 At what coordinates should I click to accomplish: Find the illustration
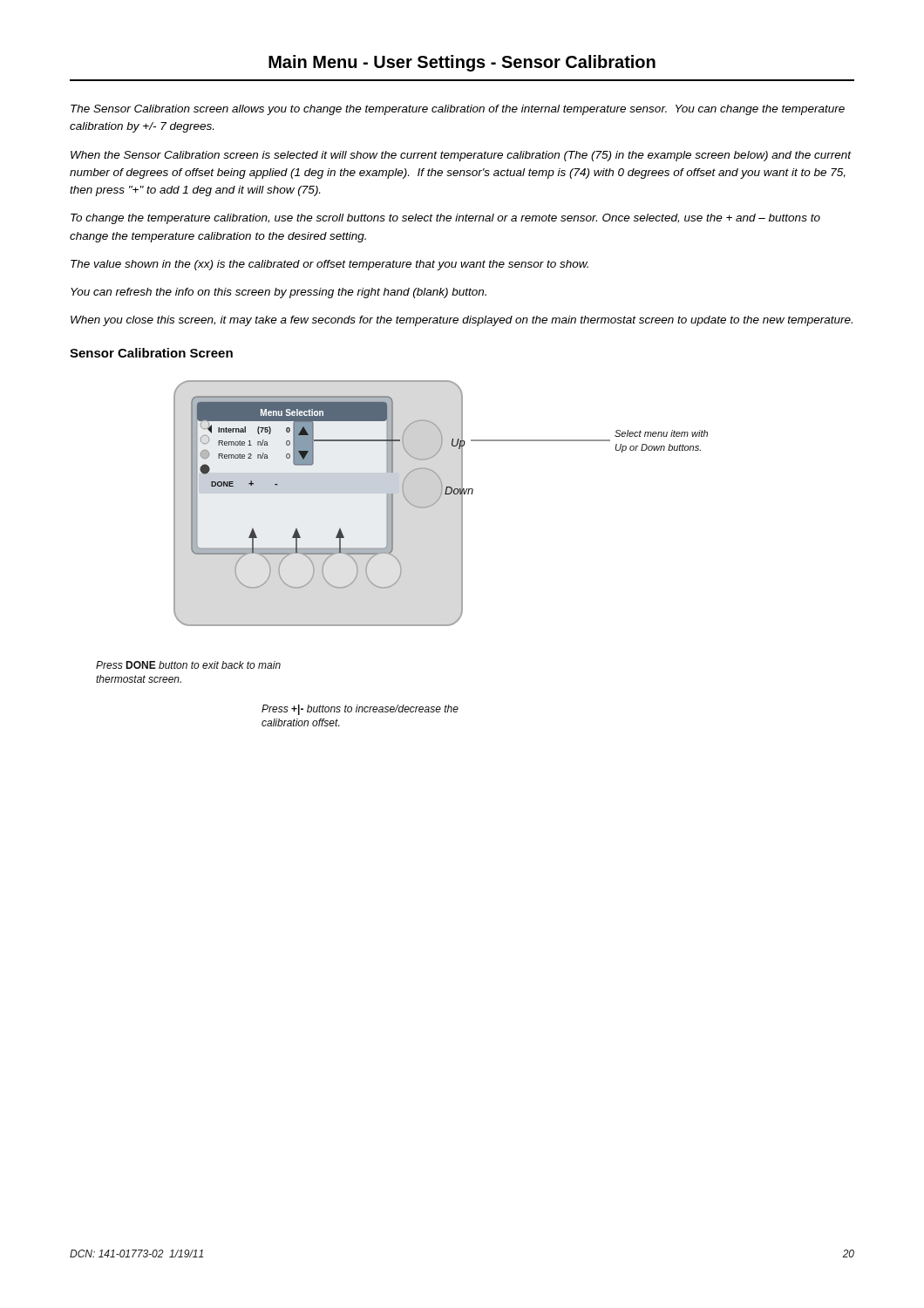tap(462, 555)
